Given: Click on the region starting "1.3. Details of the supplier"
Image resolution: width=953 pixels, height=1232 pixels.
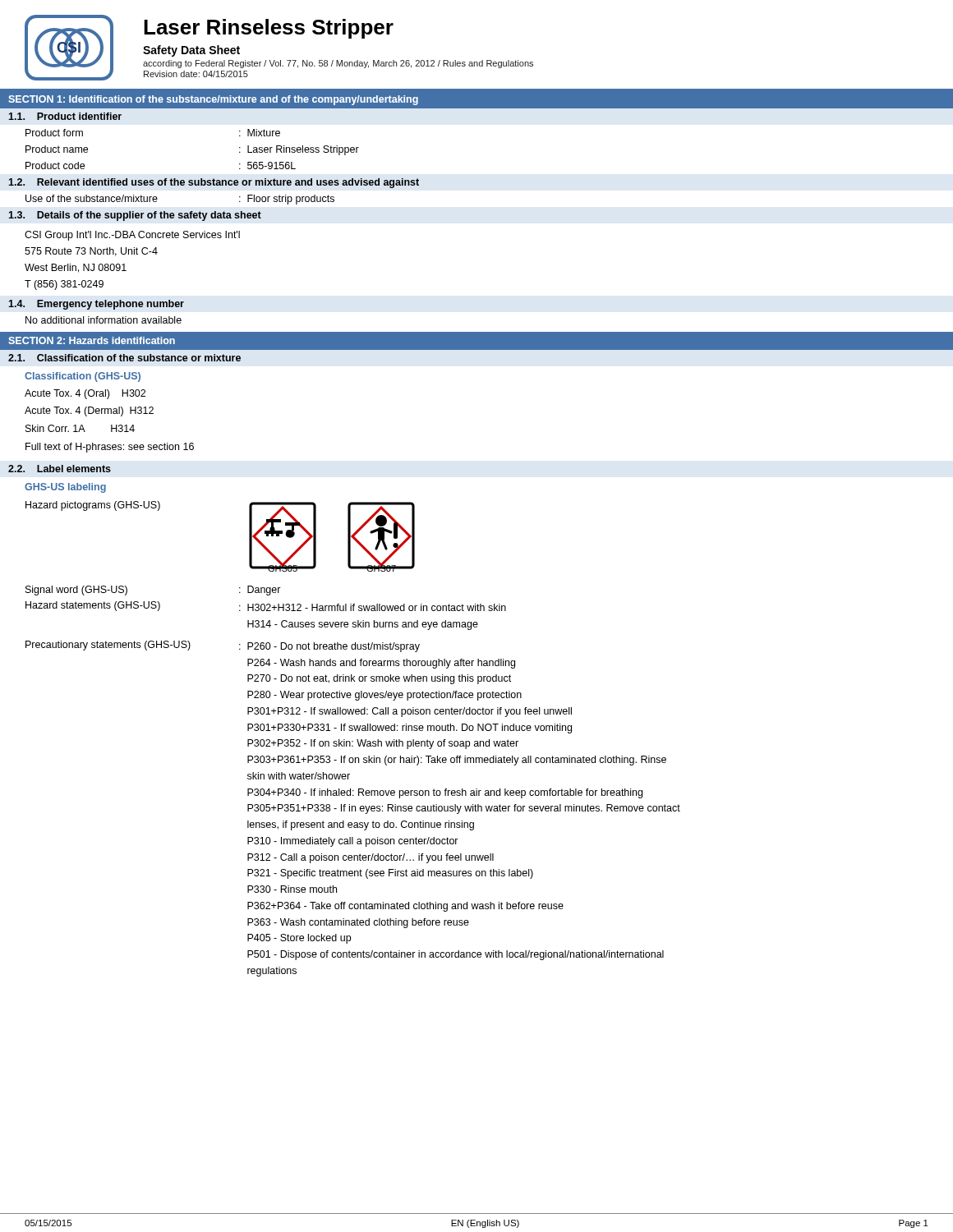Looking at the screenshot, I should pyautogui.click(x=135, y=215).
